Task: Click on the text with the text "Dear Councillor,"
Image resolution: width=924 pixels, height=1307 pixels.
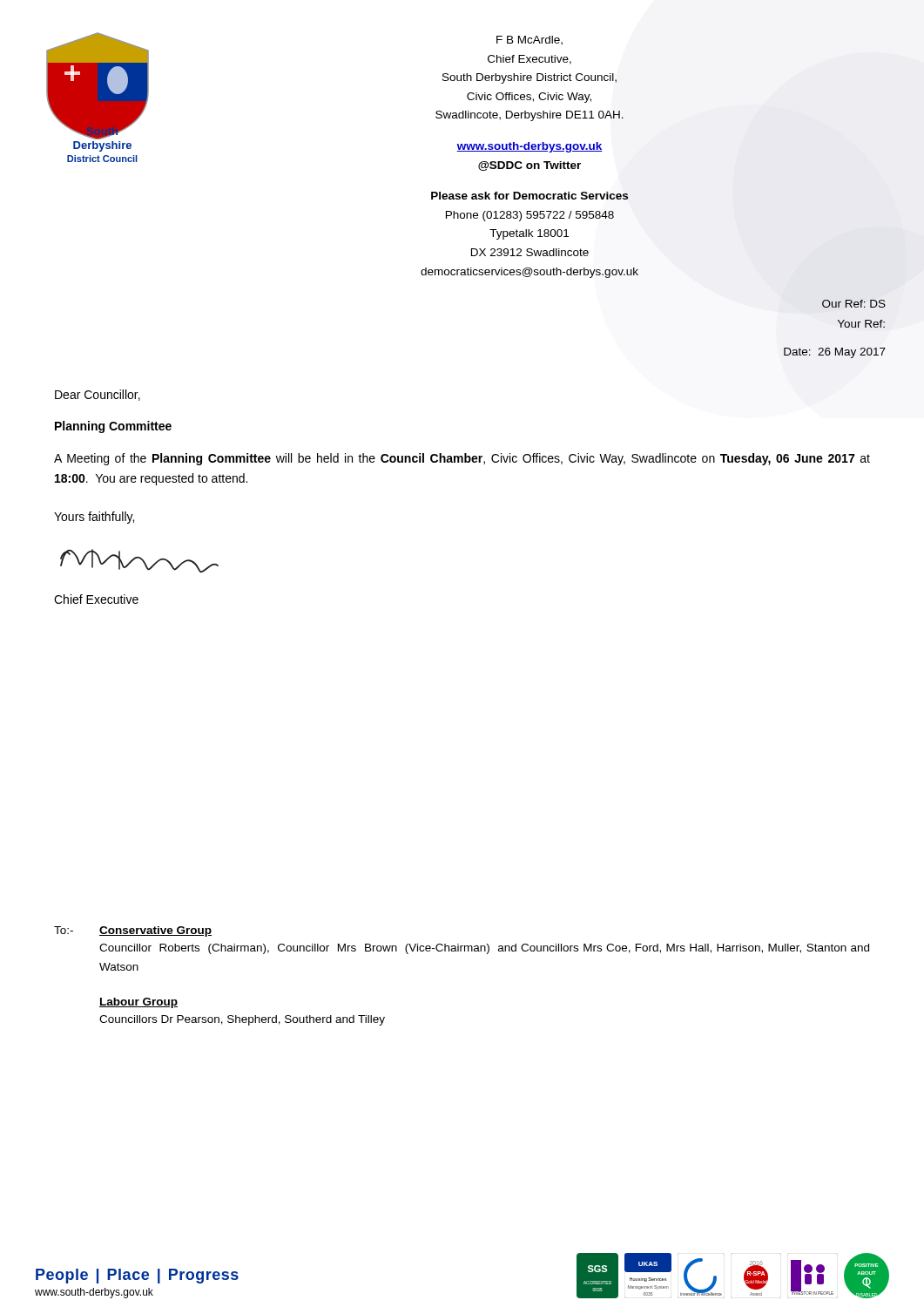Action: point(97,395)
